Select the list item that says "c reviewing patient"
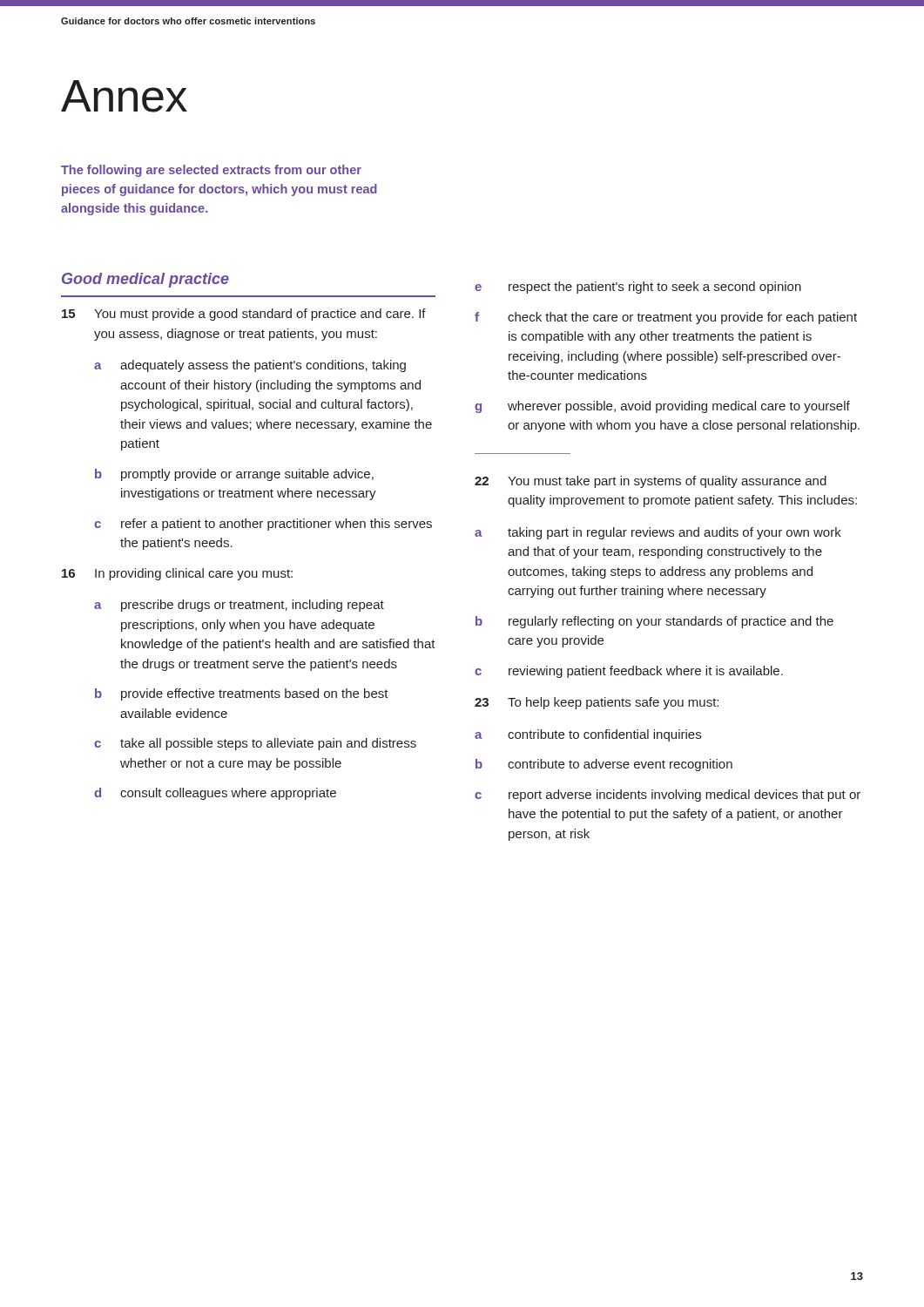 point(668,671)
